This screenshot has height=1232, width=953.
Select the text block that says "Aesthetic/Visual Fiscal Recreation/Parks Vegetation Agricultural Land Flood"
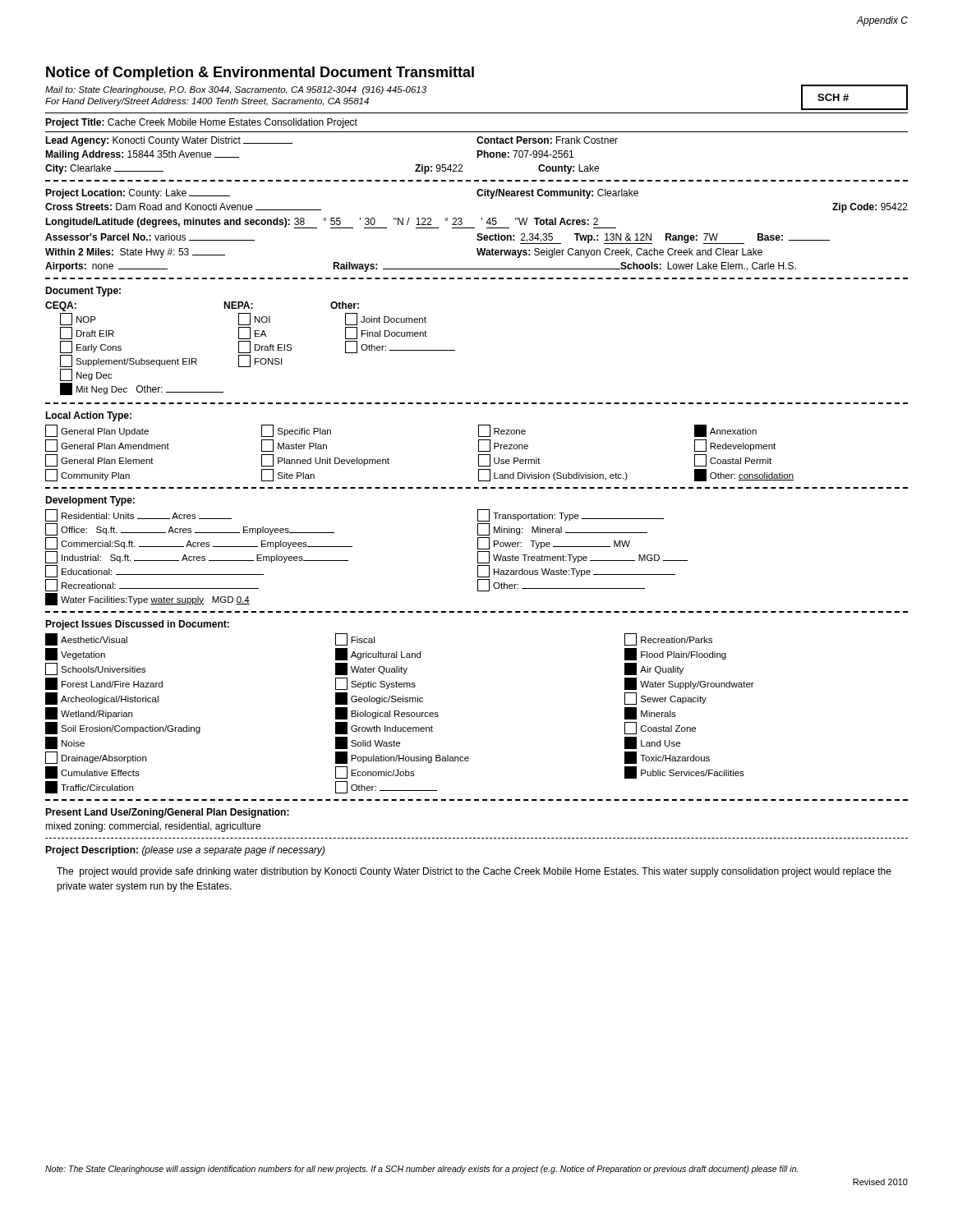(x=400, y=713)
